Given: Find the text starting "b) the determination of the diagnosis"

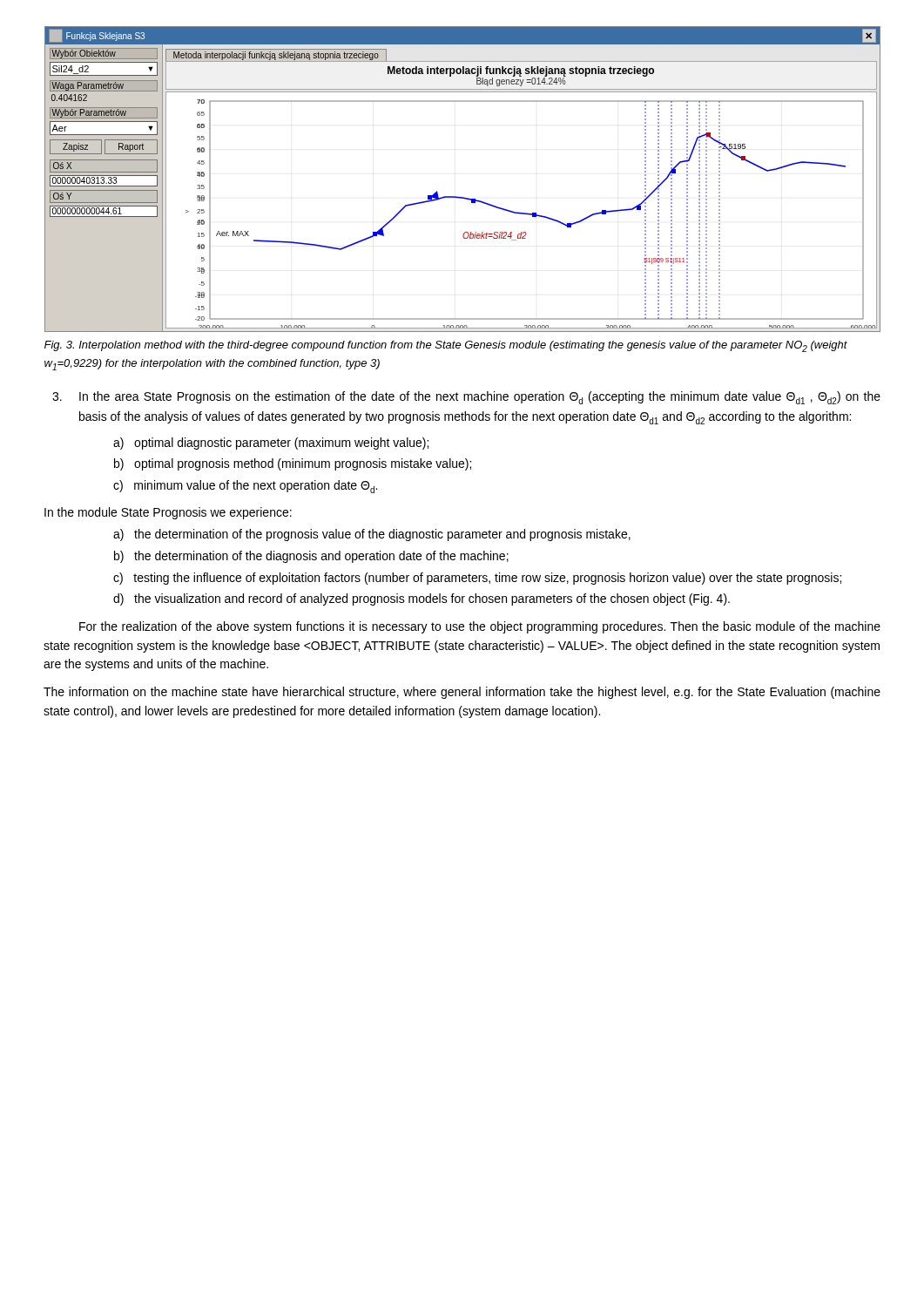Looking at the screenshot, I should [311, 556].
